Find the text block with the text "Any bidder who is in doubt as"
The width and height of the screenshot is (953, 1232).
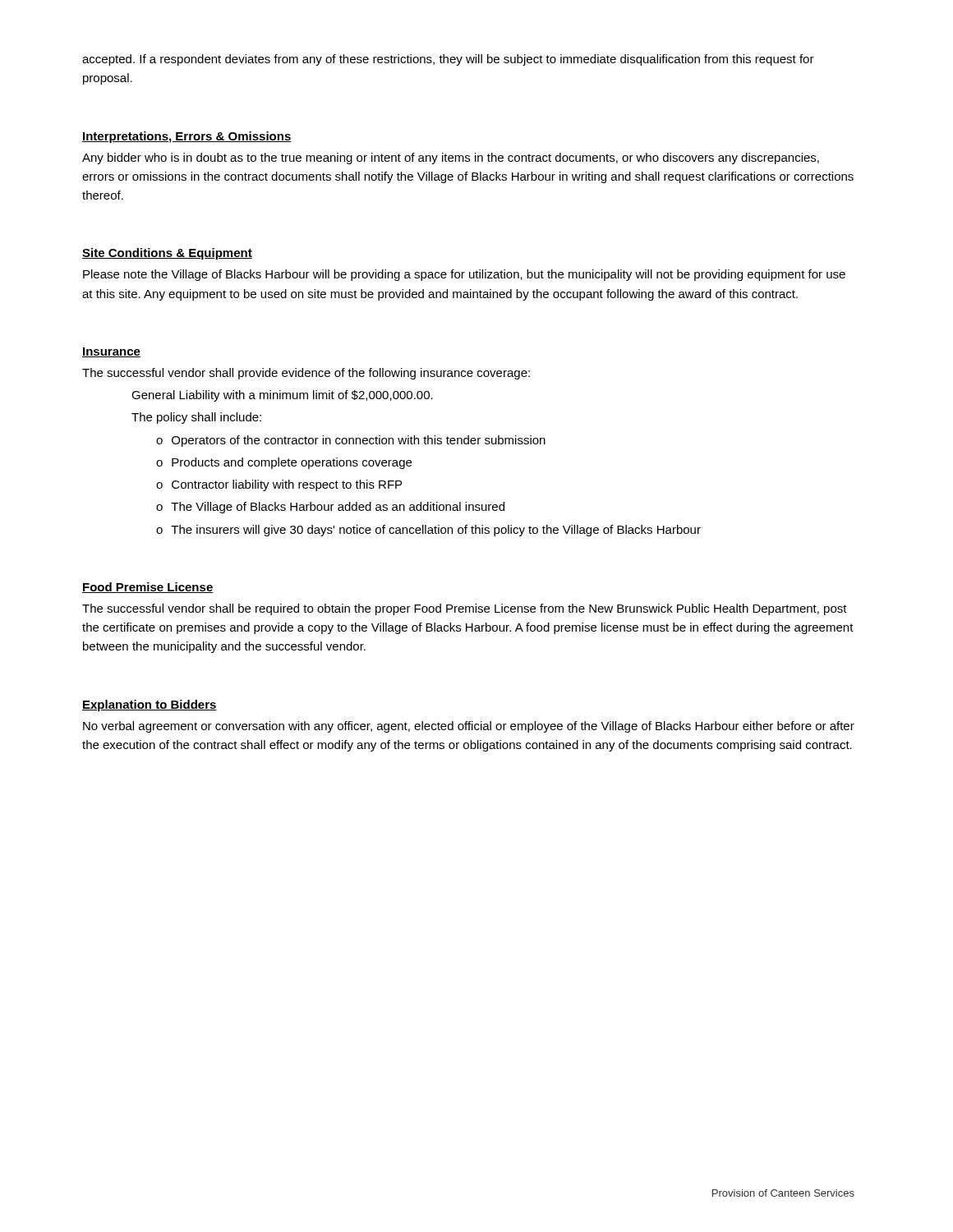(468, 176)
